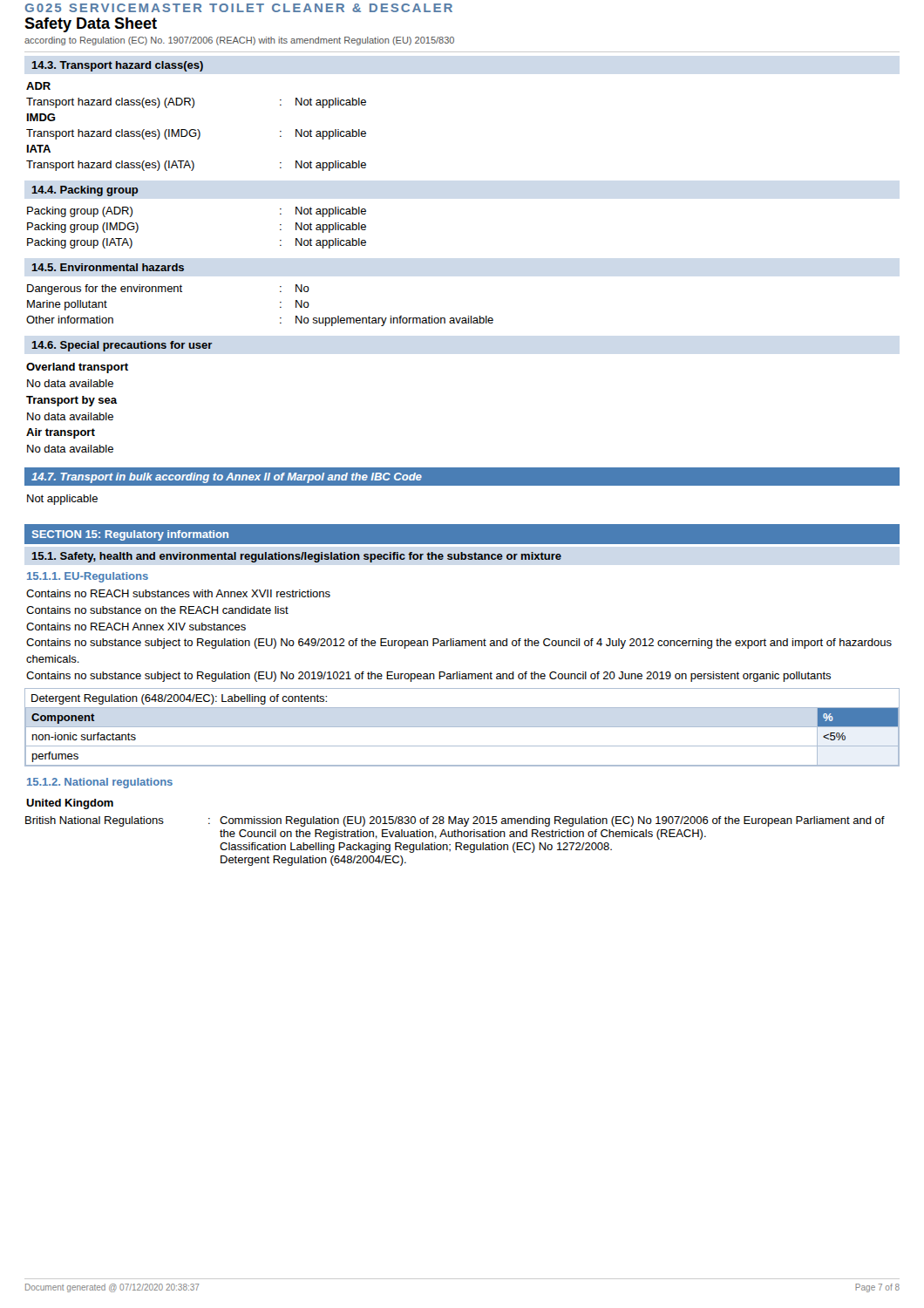Find the section header containing "14.6. Special precautions for user"
Image resolution: width=924 pixels, height=1308 pixels.
pyautogui.click(x=122, y=346)
